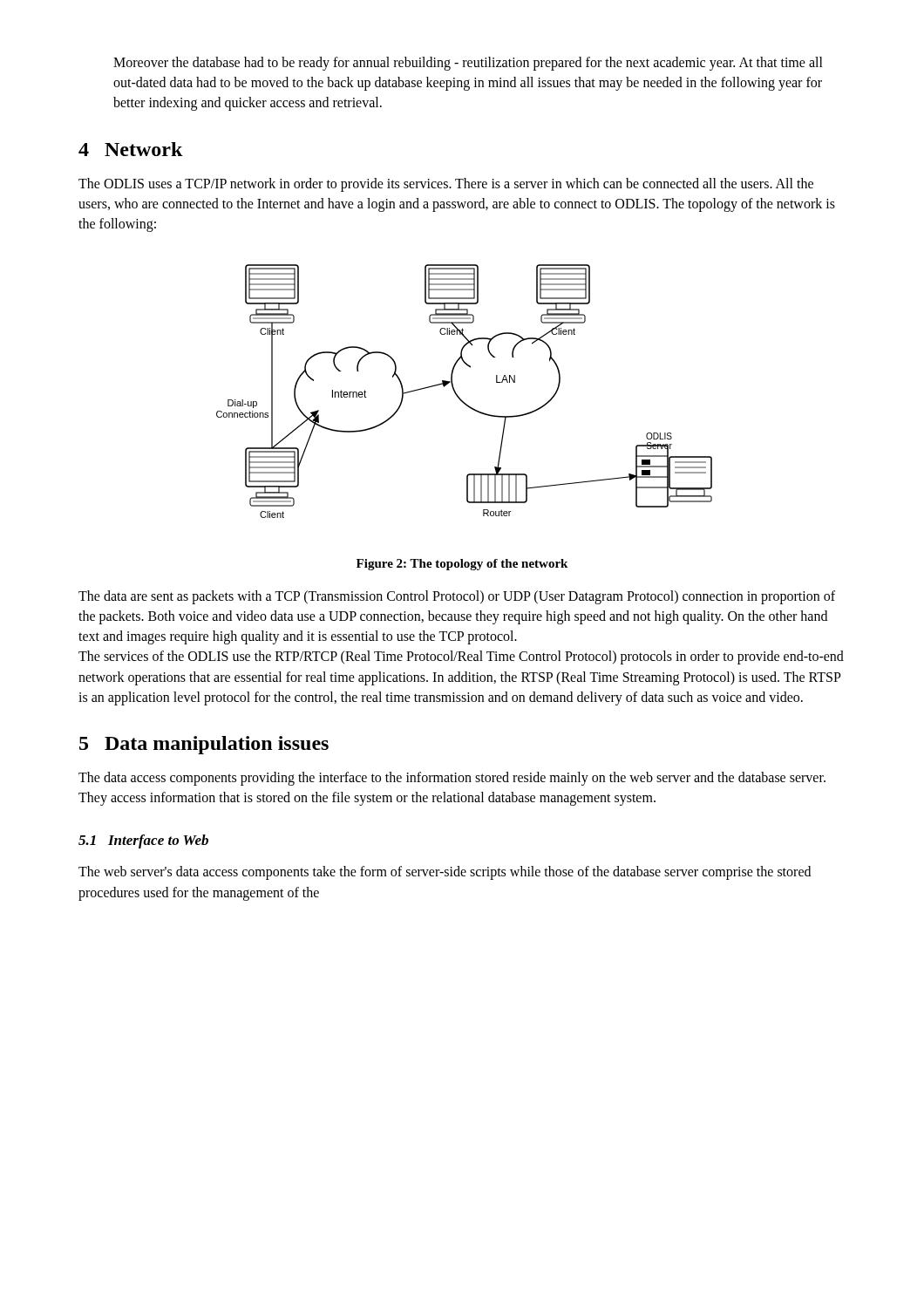Screen dimensions: 1308x924
Task: Find "5.1 Interface to Web" on this page
Action: (143, 841)
